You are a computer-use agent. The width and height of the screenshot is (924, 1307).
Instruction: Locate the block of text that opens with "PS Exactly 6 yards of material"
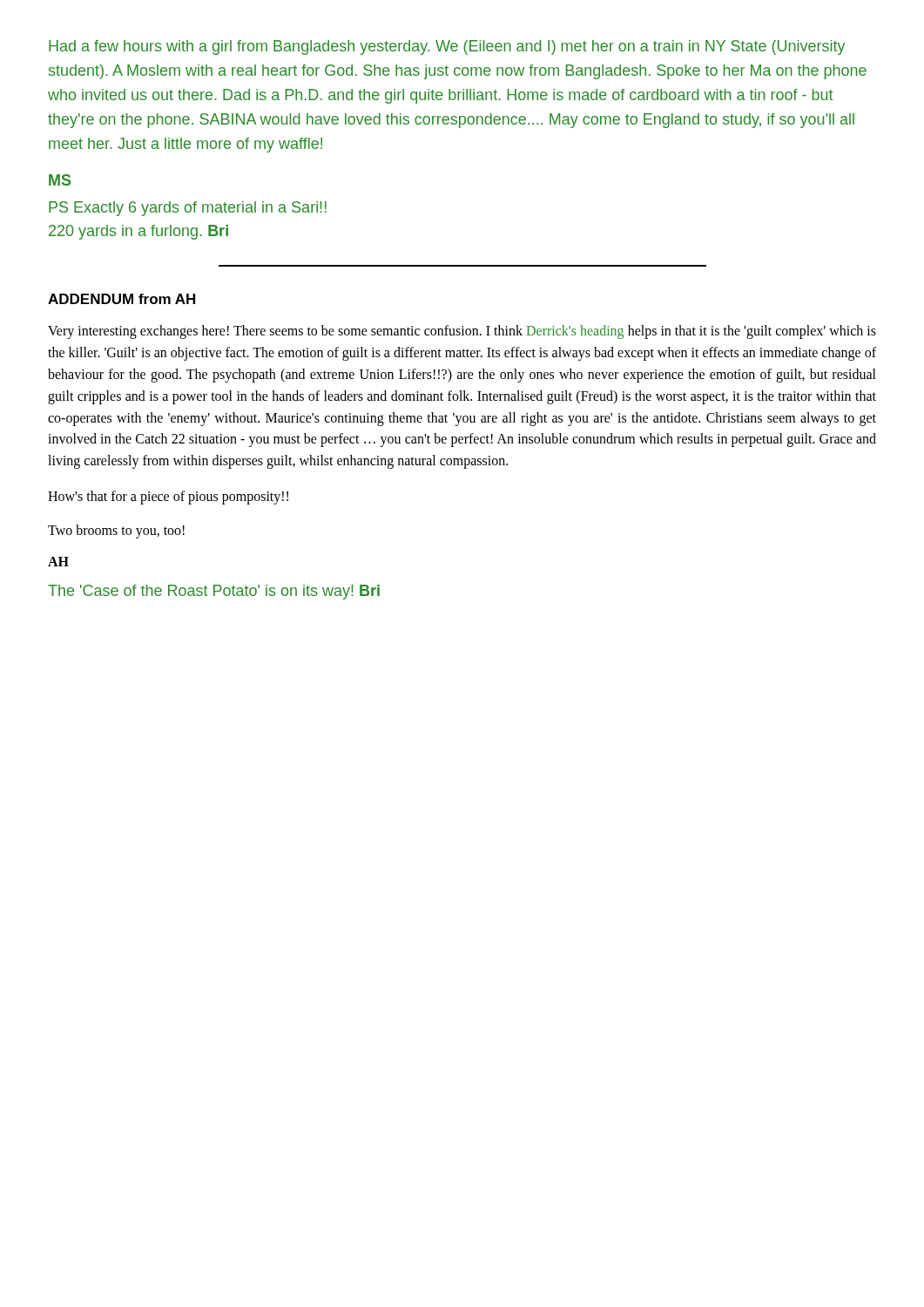point(188,208)
